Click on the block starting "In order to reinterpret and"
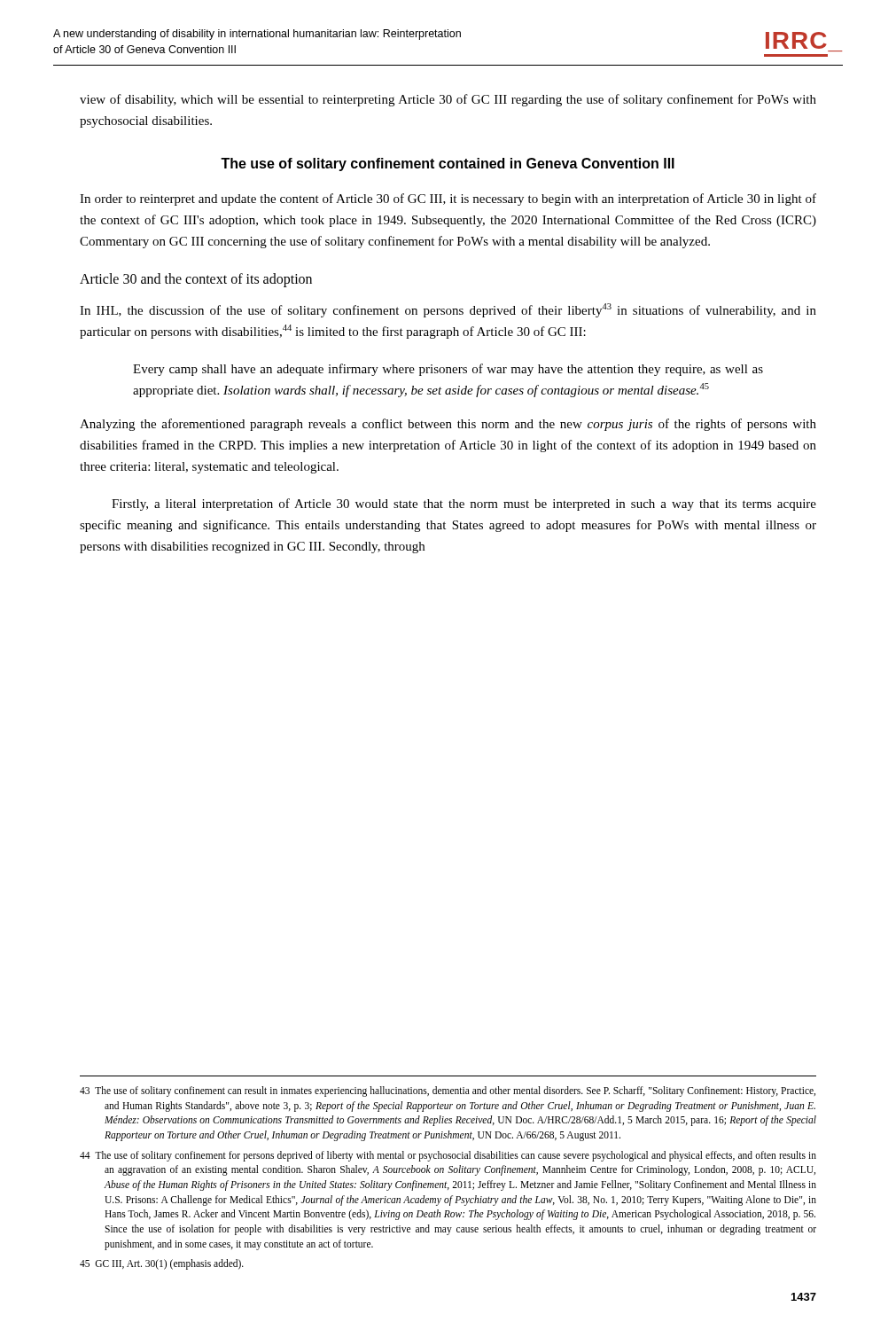Screen dimensions: 1330x896 tap(448, 220)
